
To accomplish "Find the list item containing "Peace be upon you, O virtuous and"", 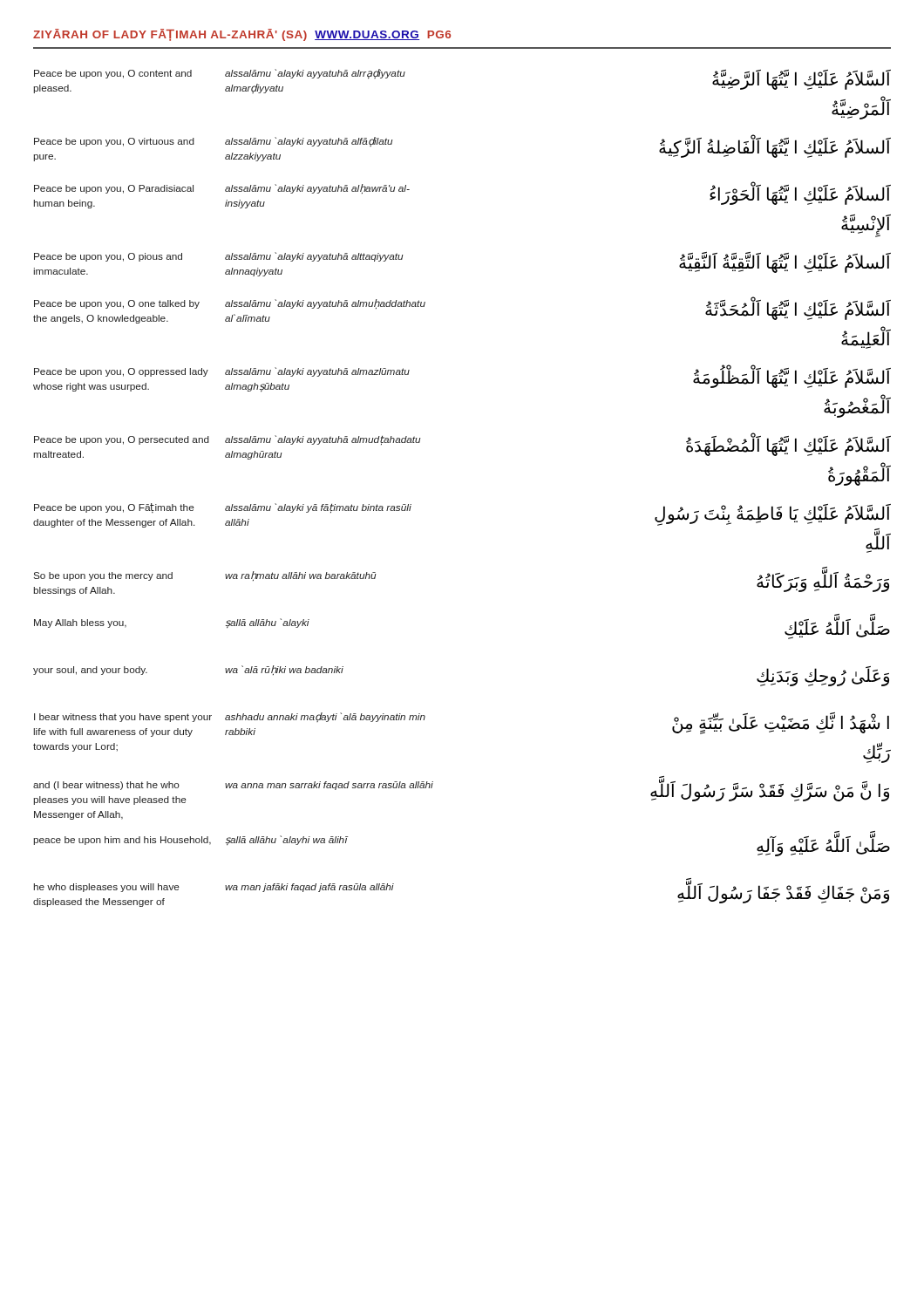I will pos(48,144).
